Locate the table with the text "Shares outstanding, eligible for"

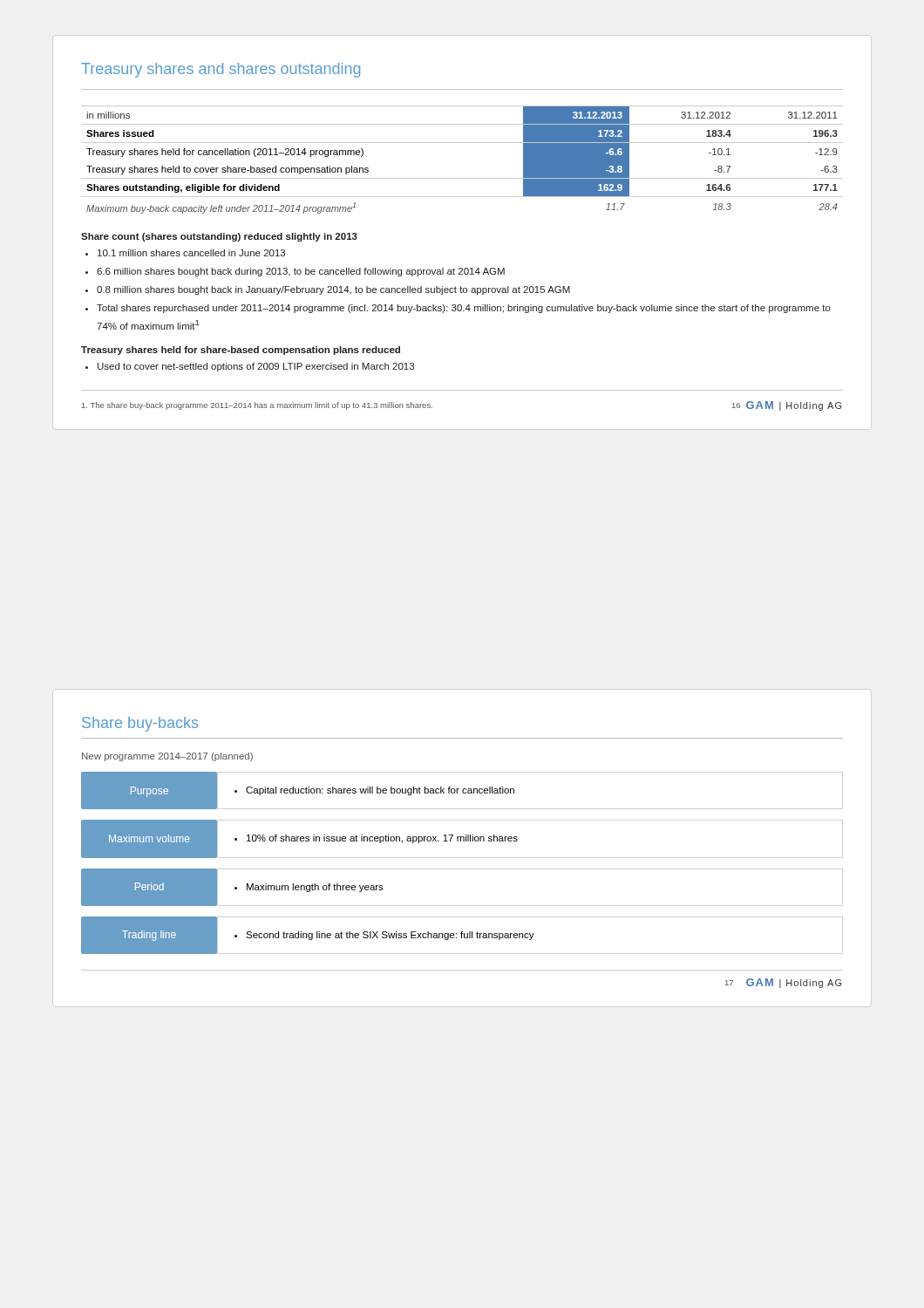coord(462,161)
